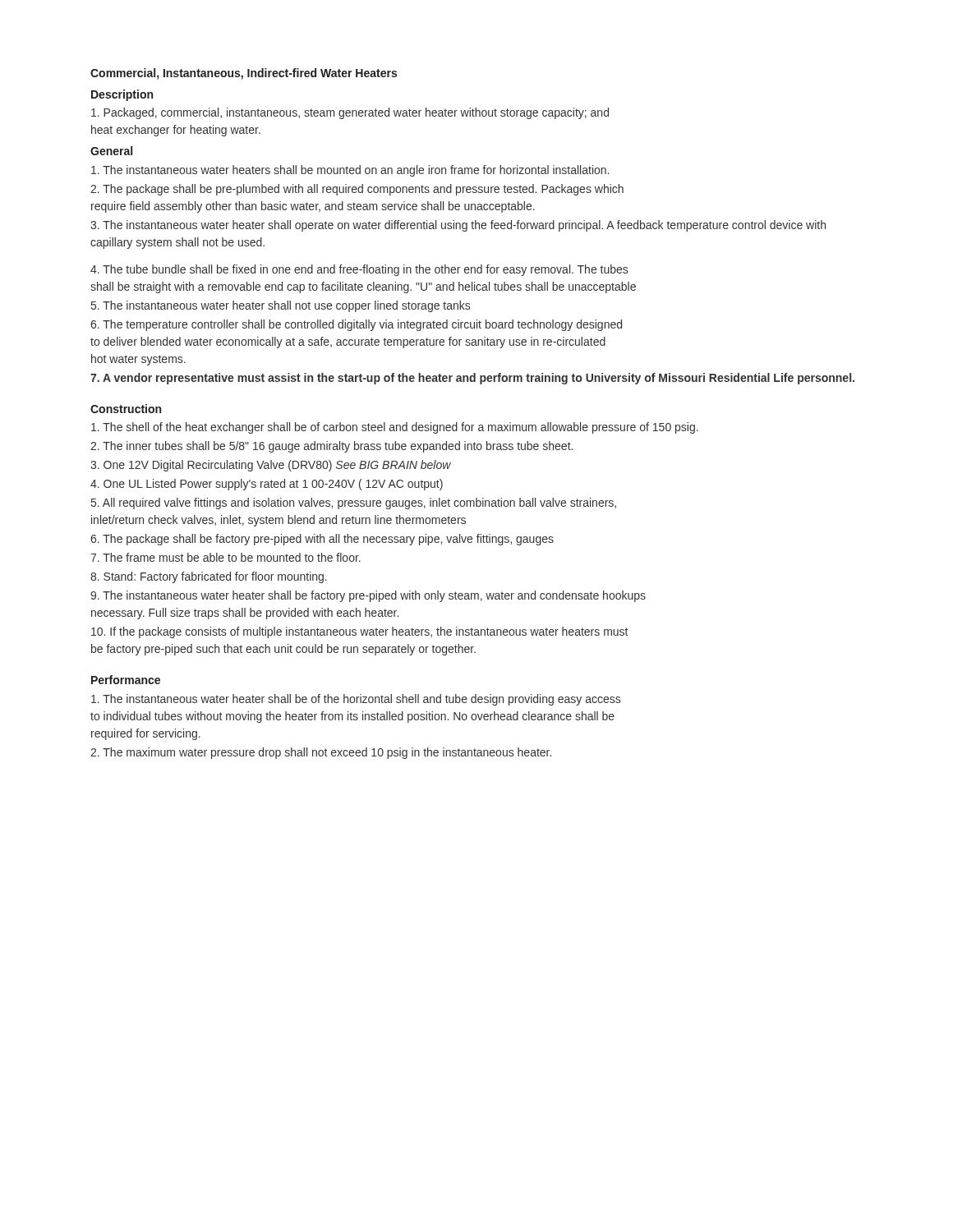The image size is (953, 1232).
Task: Find the list item containing "9. The instantaneous water heater shall be"
Action: 368,604
